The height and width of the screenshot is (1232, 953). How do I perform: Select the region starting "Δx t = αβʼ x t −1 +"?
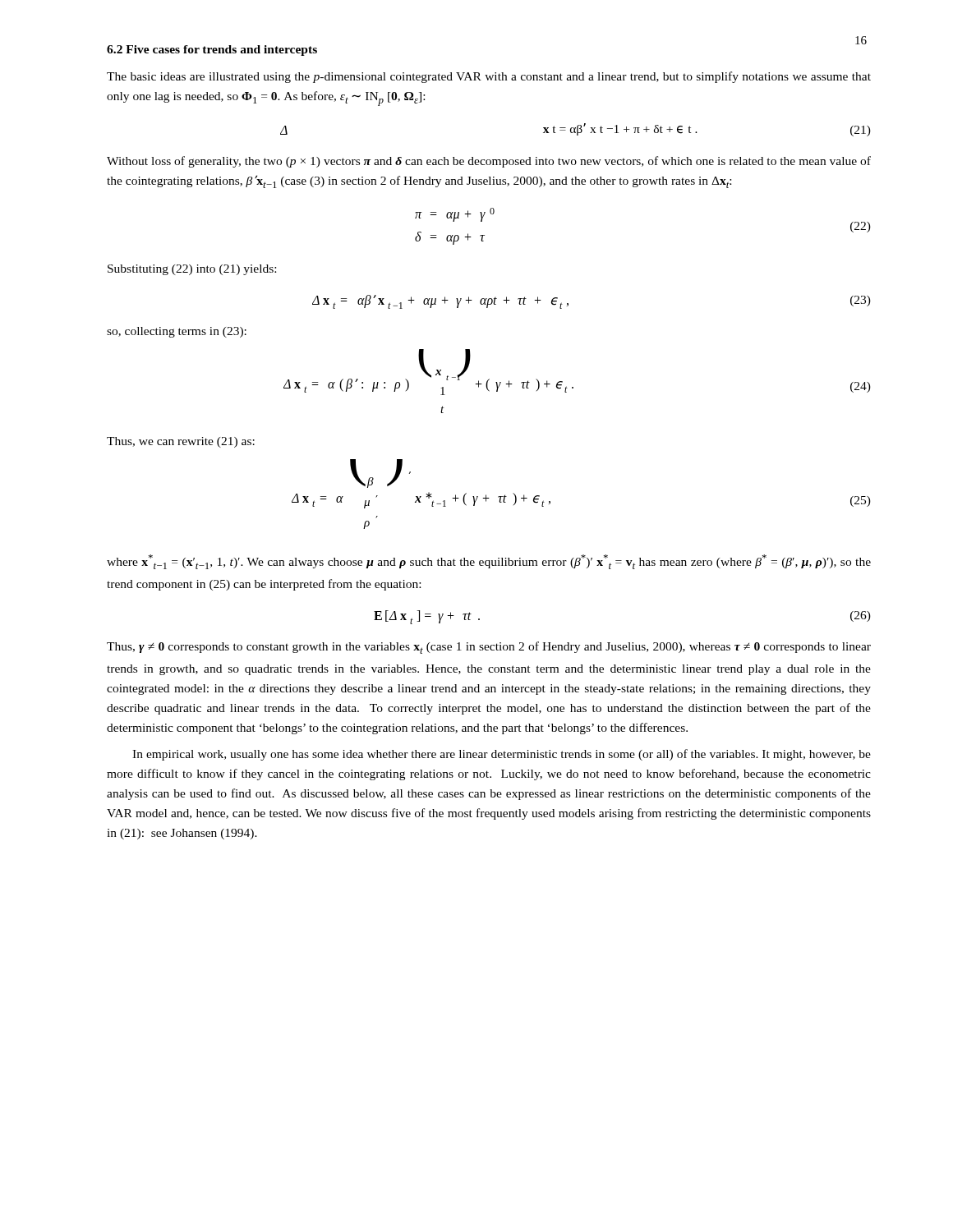pyautogui.click(x=575, y=130)
